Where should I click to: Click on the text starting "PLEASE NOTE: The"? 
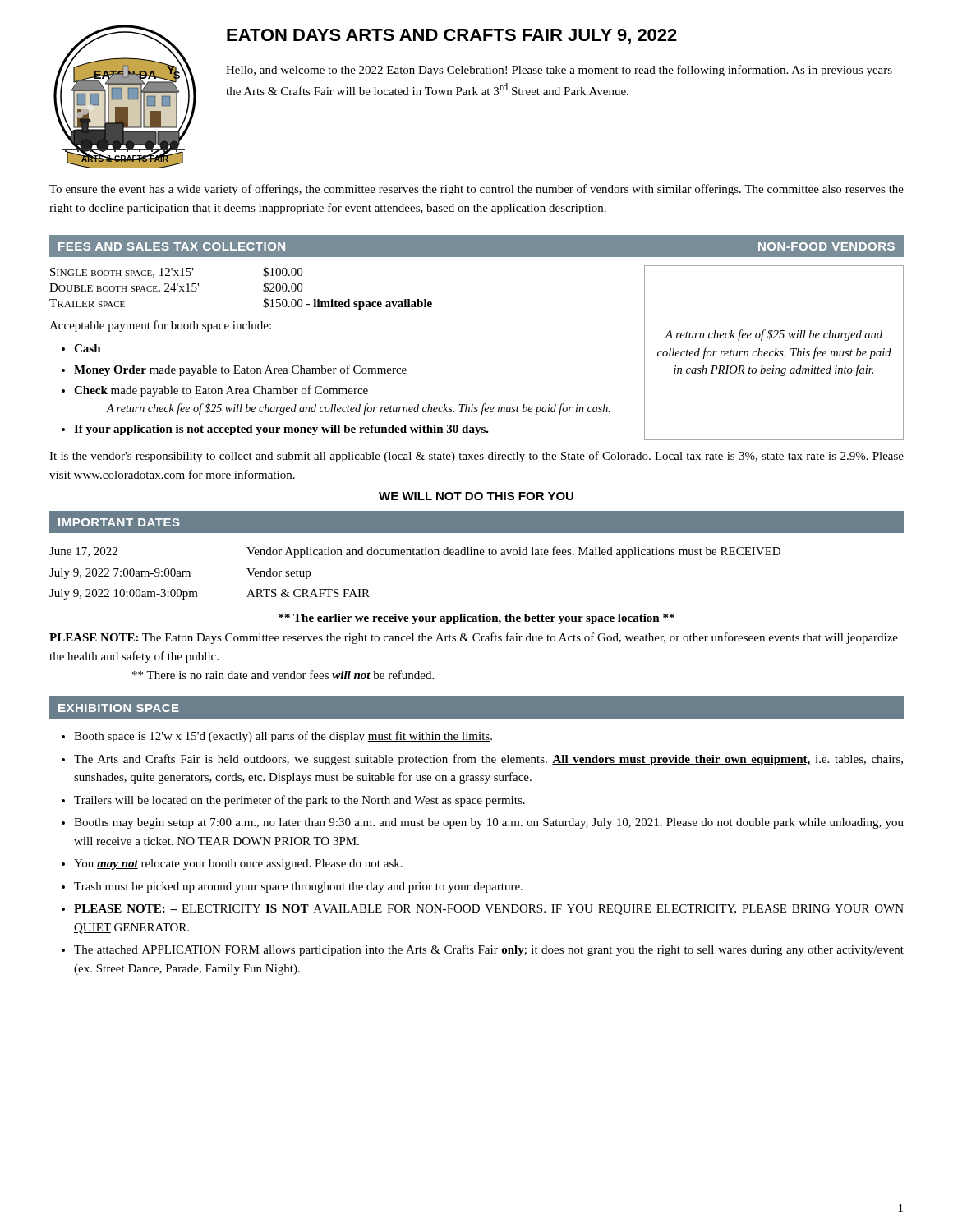474,638
